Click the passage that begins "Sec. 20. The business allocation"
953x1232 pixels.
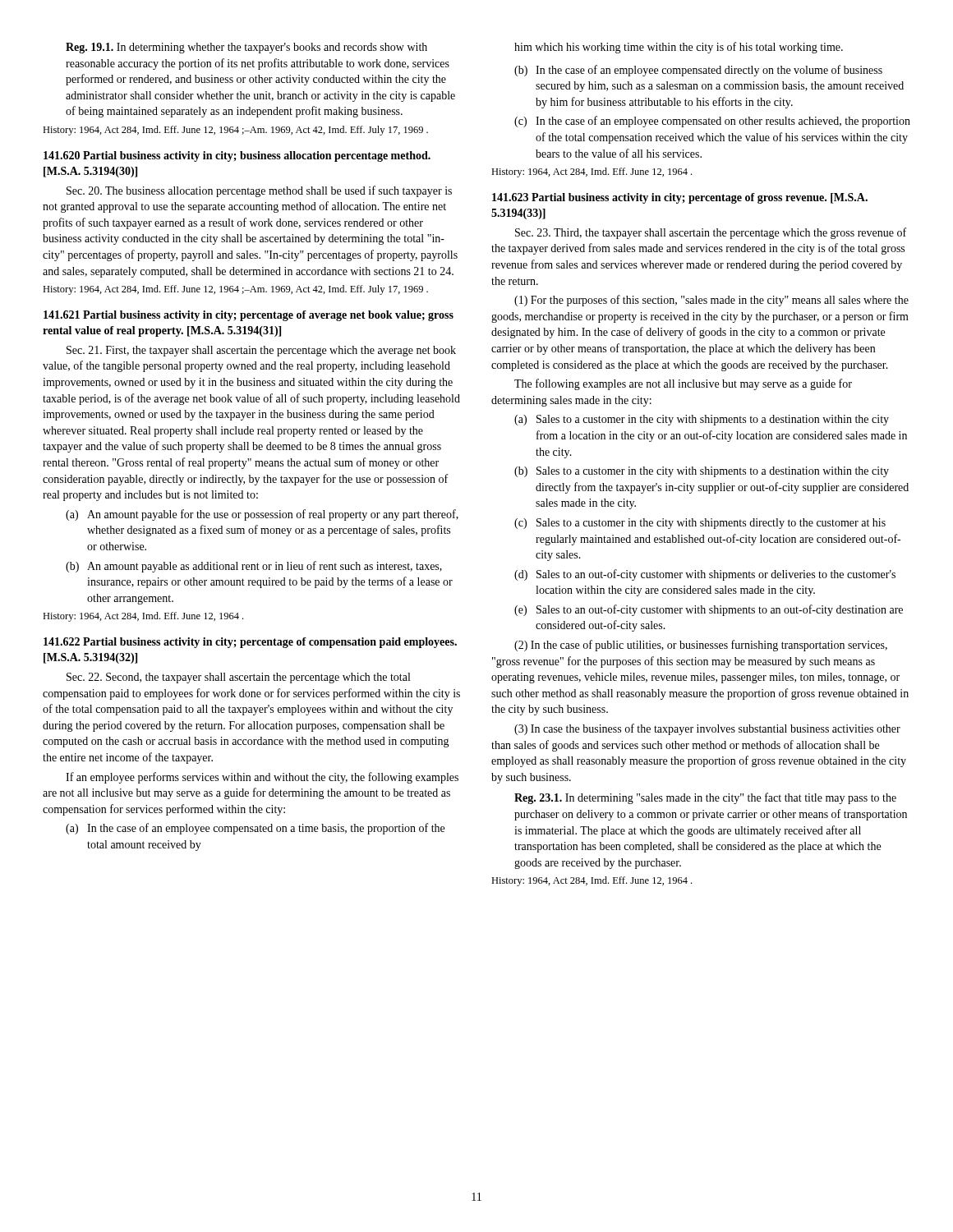252,231
